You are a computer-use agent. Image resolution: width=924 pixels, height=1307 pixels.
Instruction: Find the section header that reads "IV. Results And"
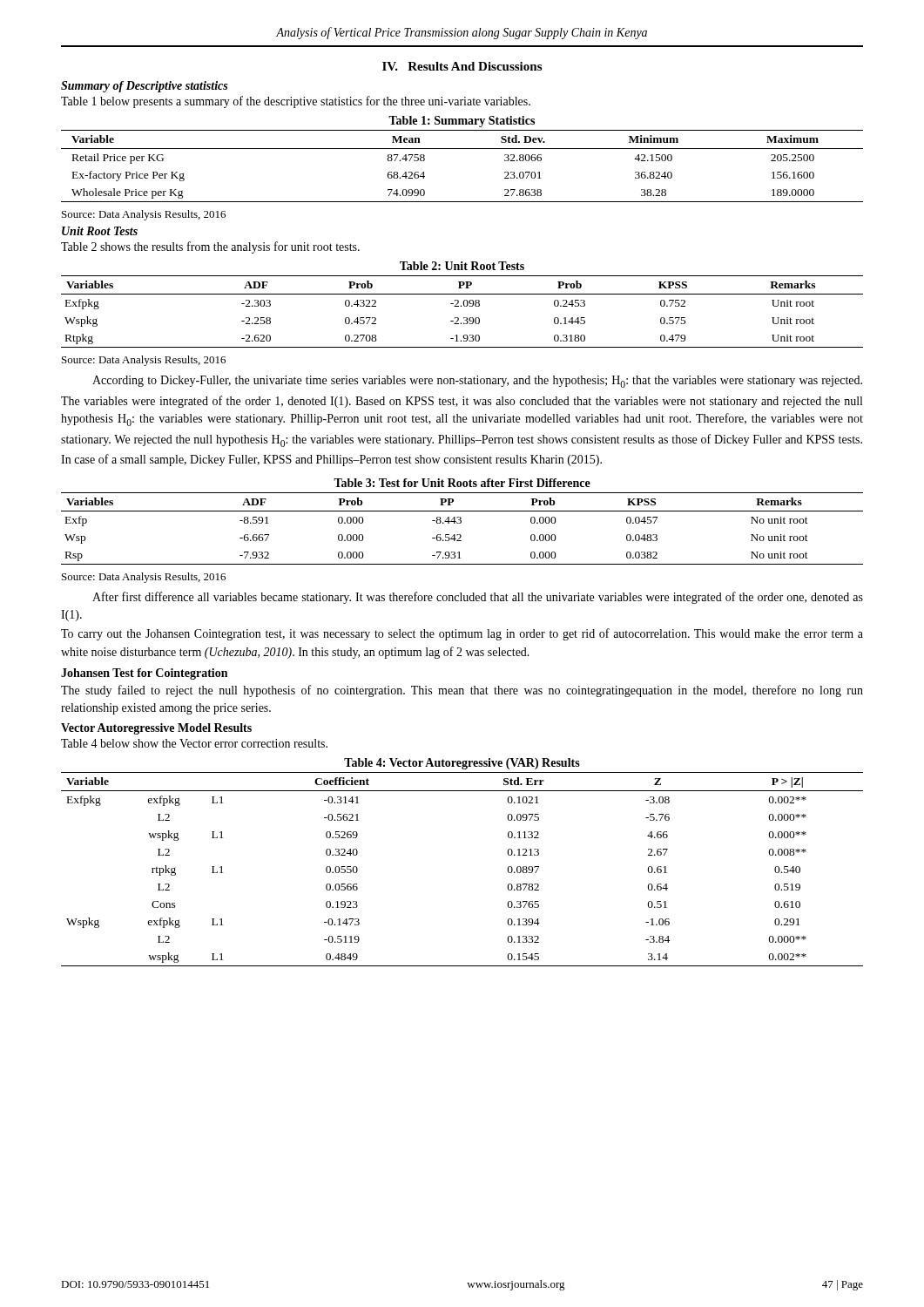(462, 66)
